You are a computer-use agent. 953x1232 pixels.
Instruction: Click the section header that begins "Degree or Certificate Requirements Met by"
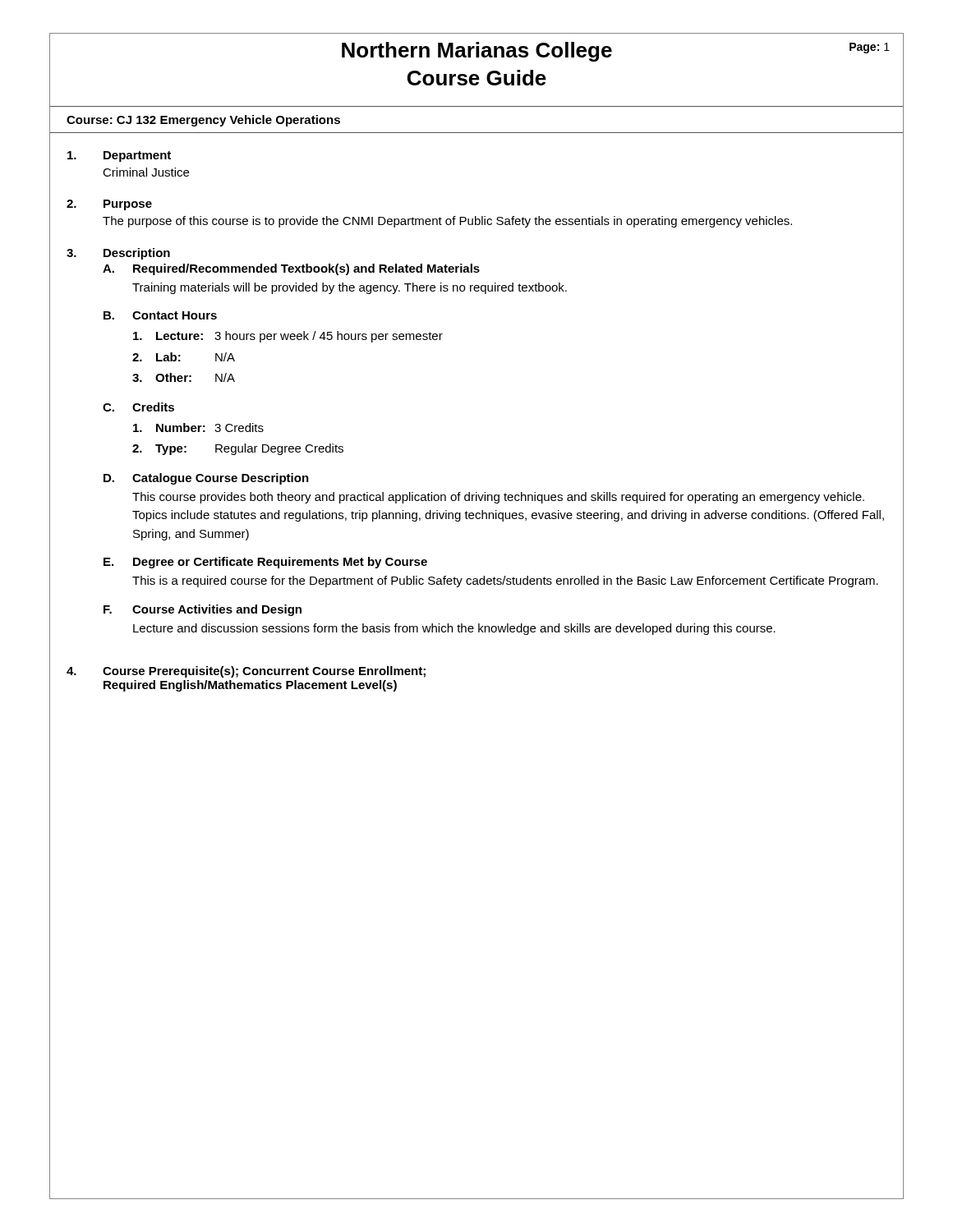pos(280,561)
